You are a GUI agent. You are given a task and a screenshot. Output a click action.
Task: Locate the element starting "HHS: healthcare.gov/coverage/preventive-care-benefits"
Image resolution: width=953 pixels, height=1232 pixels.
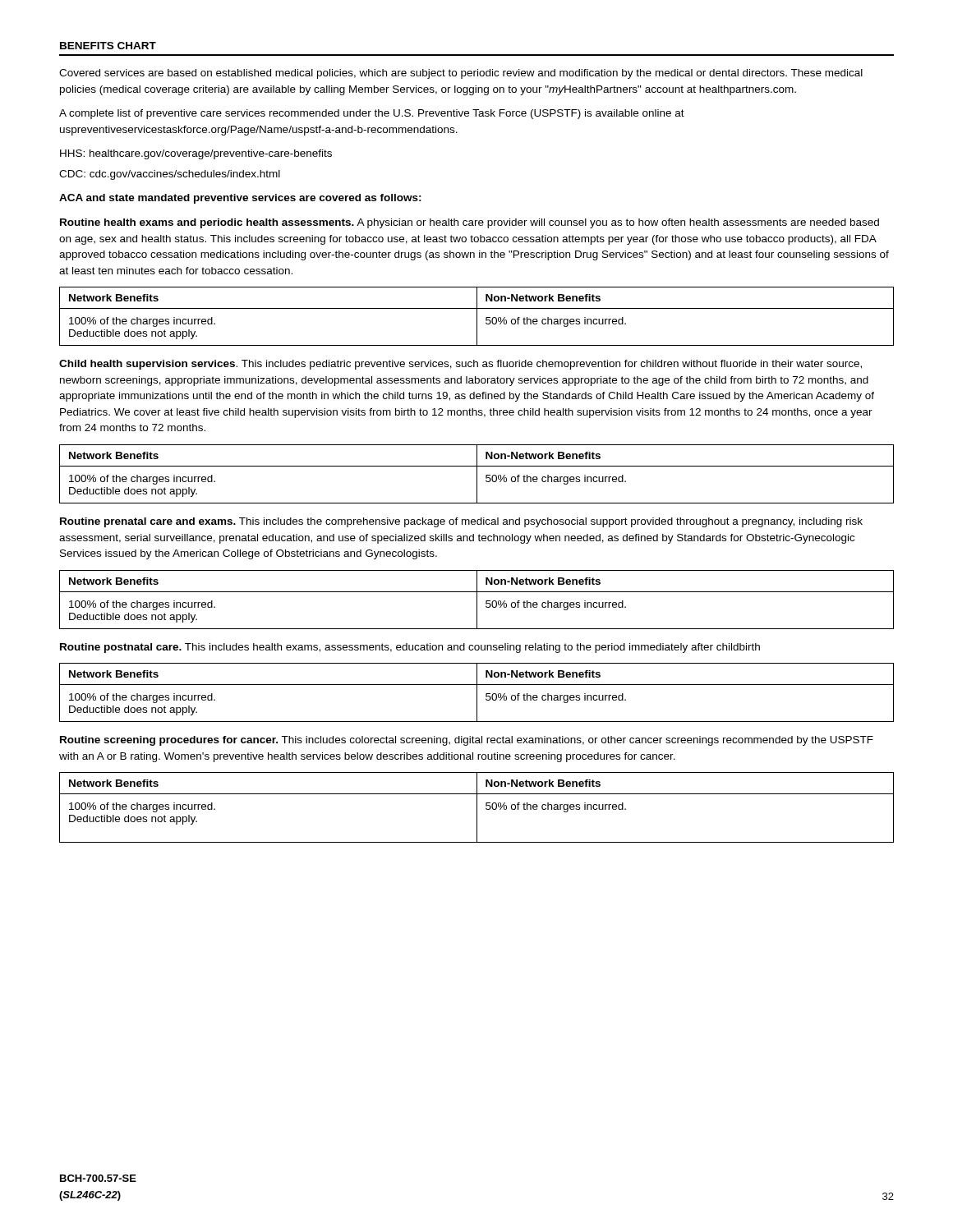click(x=196, y=153)
